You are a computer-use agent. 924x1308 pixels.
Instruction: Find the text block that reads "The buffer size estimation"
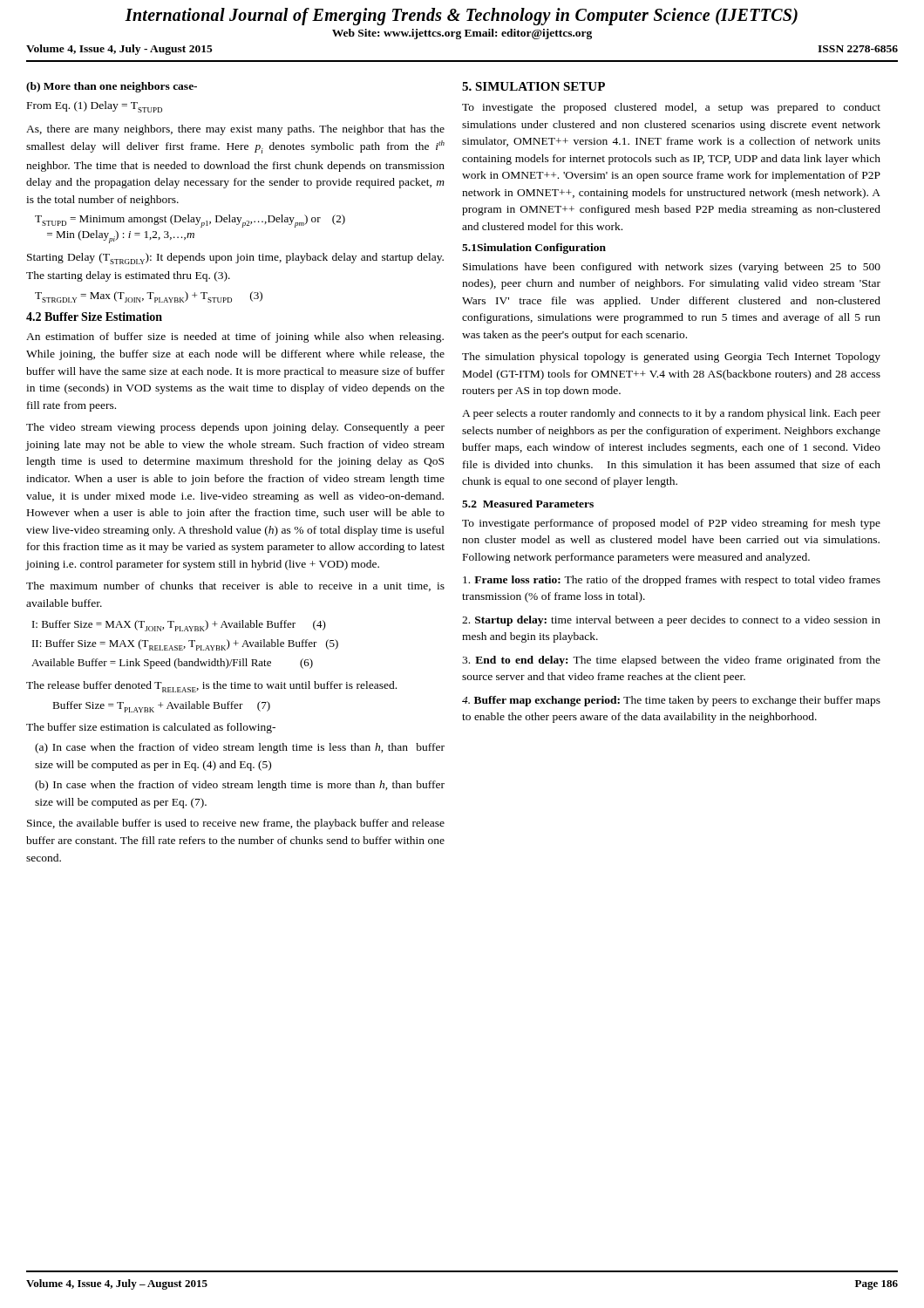pyautogui.click(x=151, y=726)
